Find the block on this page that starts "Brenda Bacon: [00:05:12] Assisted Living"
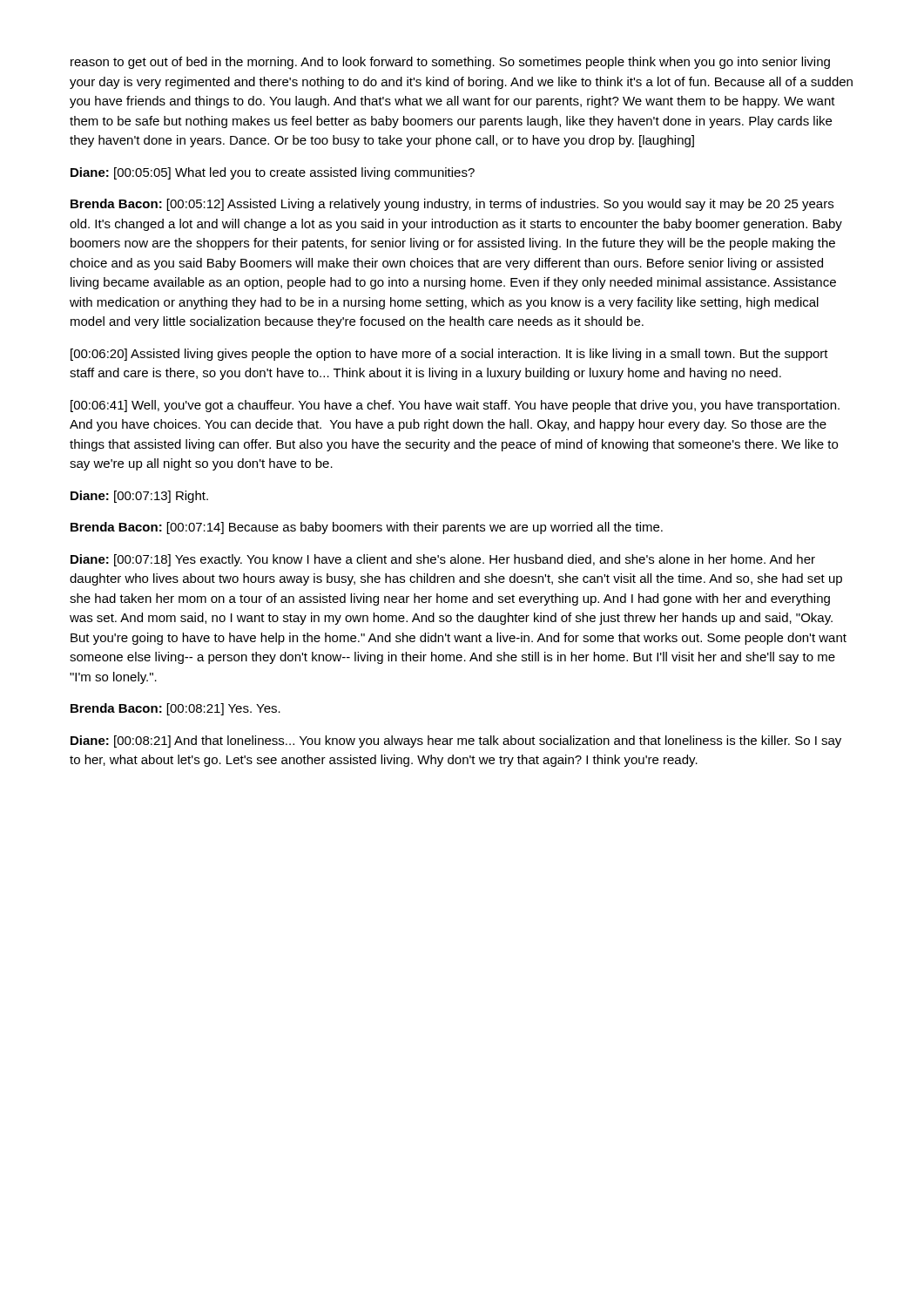The image size is (924, 1307). click(456, 262)
